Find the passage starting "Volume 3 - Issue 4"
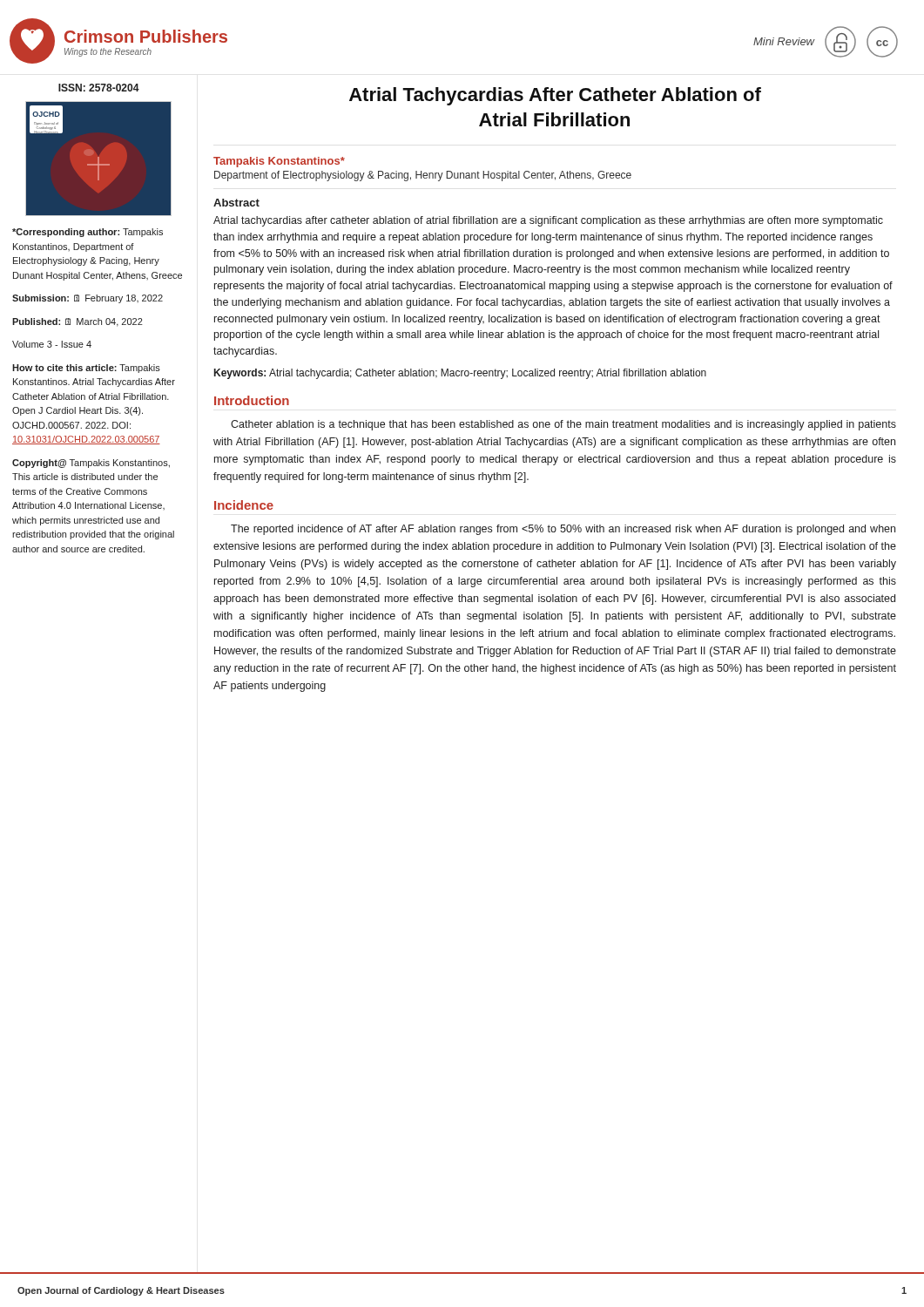Viewport: 924px width, 1307px height. point(52,345)
